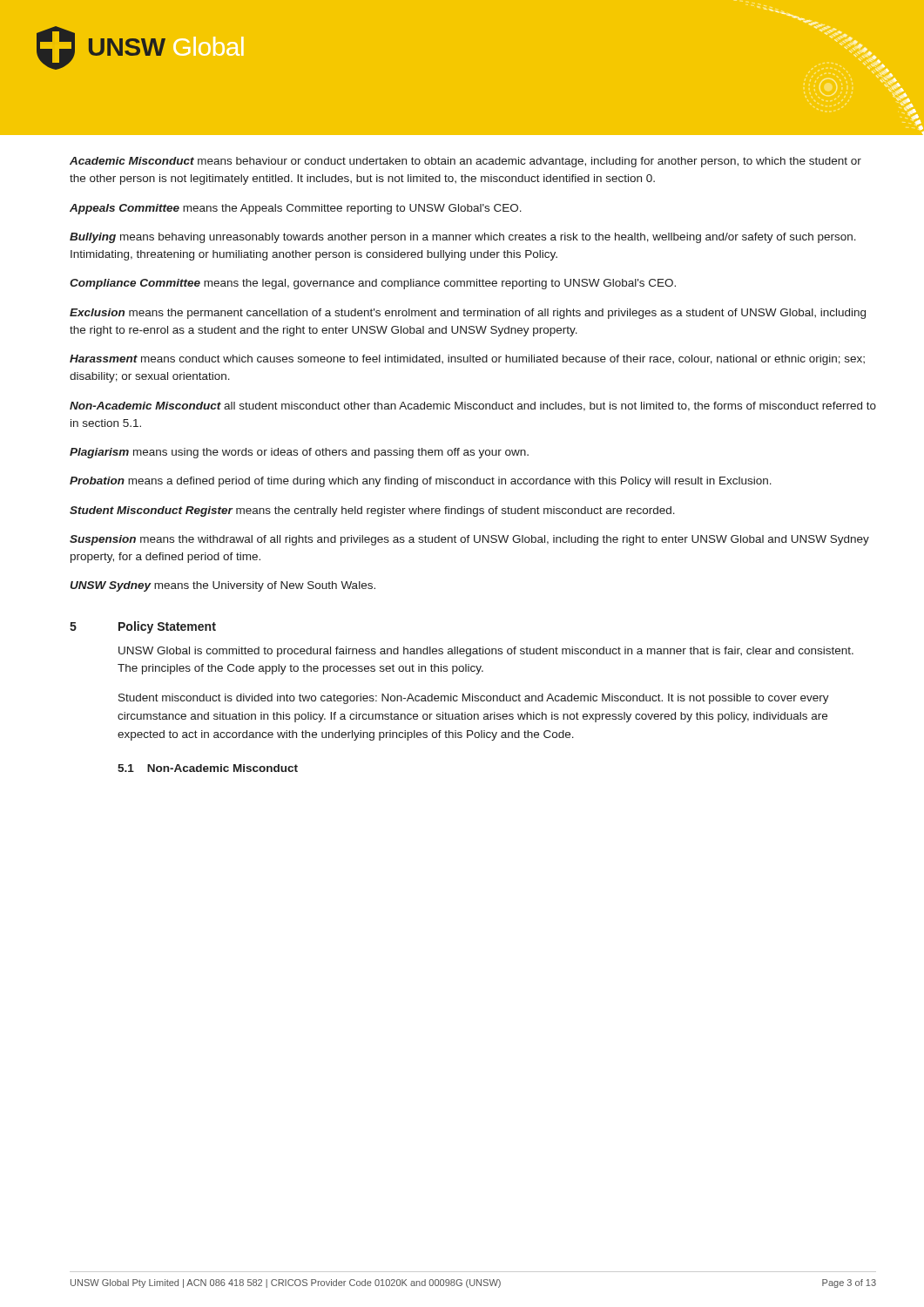924x1307 pixels.
Task: Click on the list item containing "Exclusion means the"
Action: 468,321
